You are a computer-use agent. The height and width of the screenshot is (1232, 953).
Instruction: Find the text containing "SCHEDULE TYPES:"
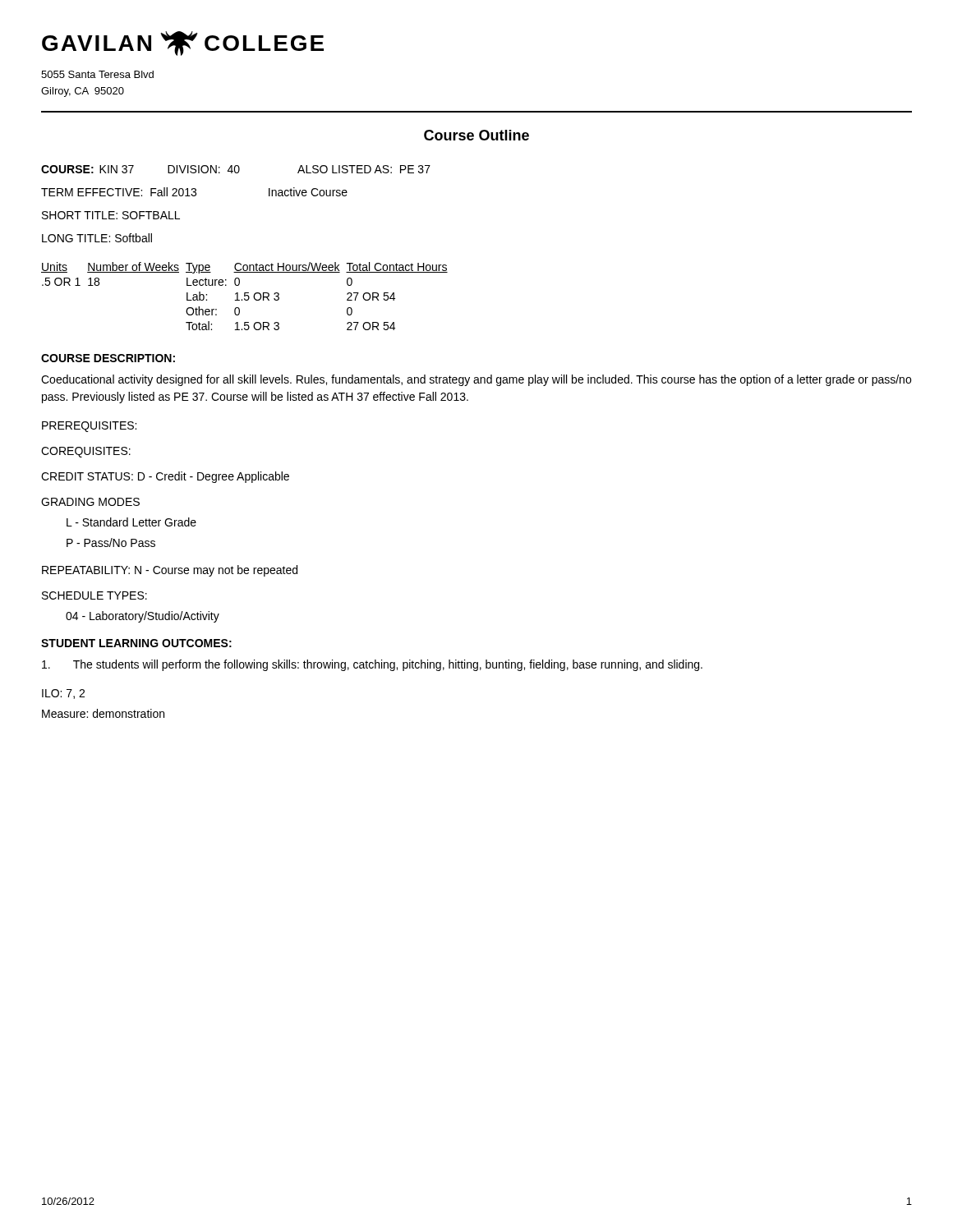[x=94, y=595]
